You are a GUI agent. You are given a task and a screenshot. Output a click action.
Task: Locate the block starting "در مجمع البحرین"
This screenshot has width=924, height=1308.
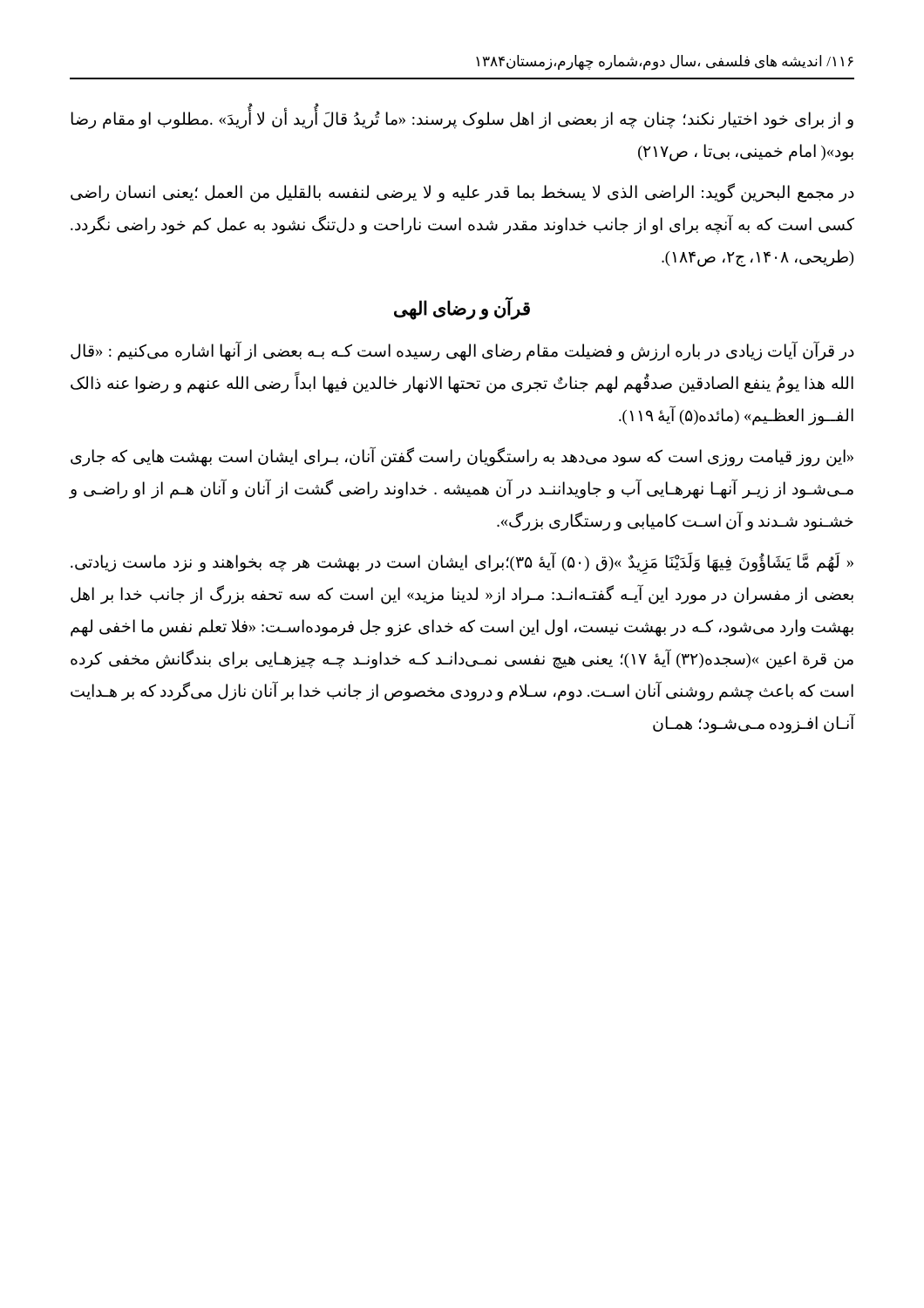(462, 225)
